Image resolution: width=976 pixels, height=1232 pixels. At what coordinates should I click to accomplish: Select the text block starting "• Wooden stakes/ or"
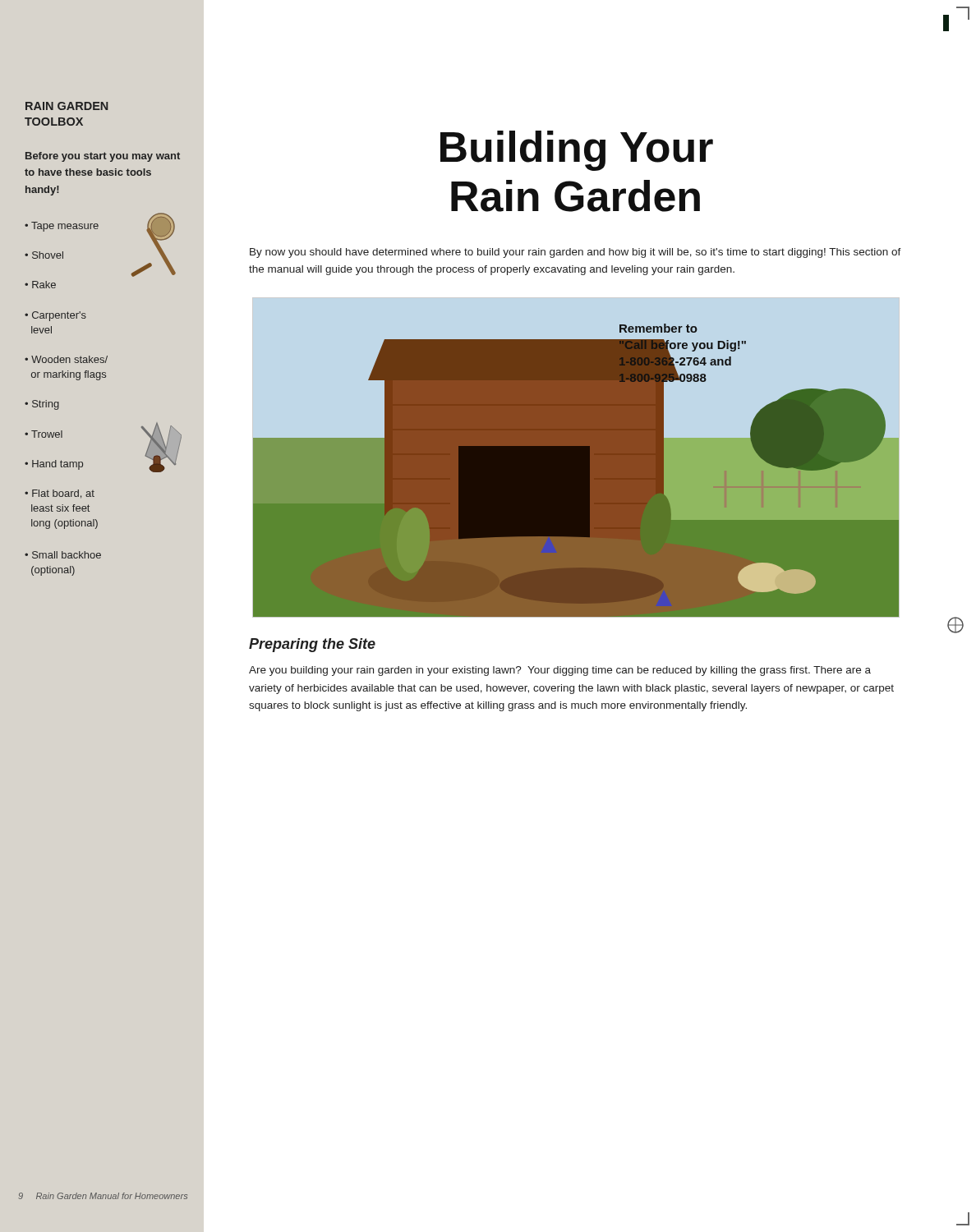coord(66,367)
